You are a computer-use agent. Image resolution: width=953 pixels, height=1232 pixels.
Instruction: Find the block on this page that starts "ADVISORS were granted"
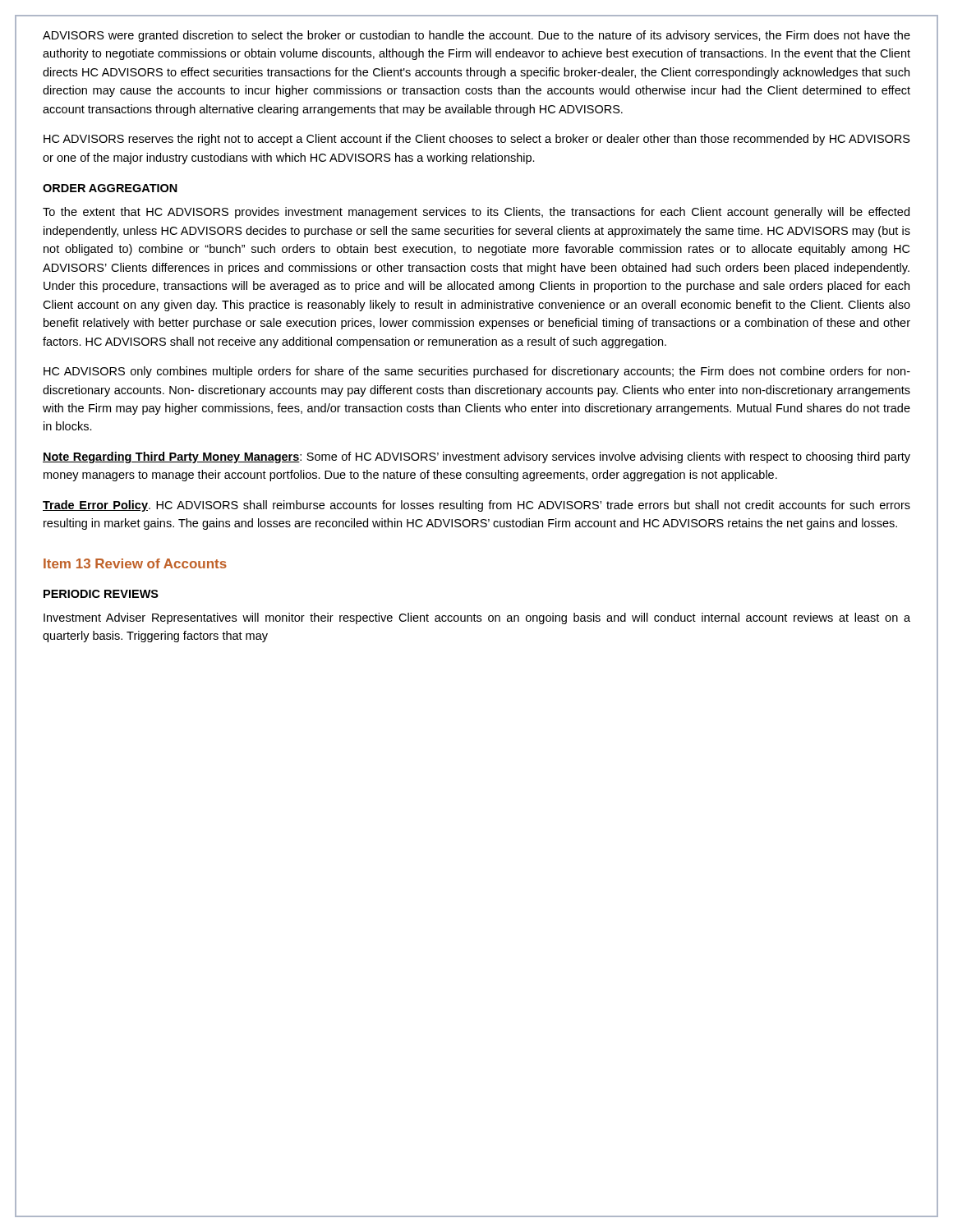point(476,72)
